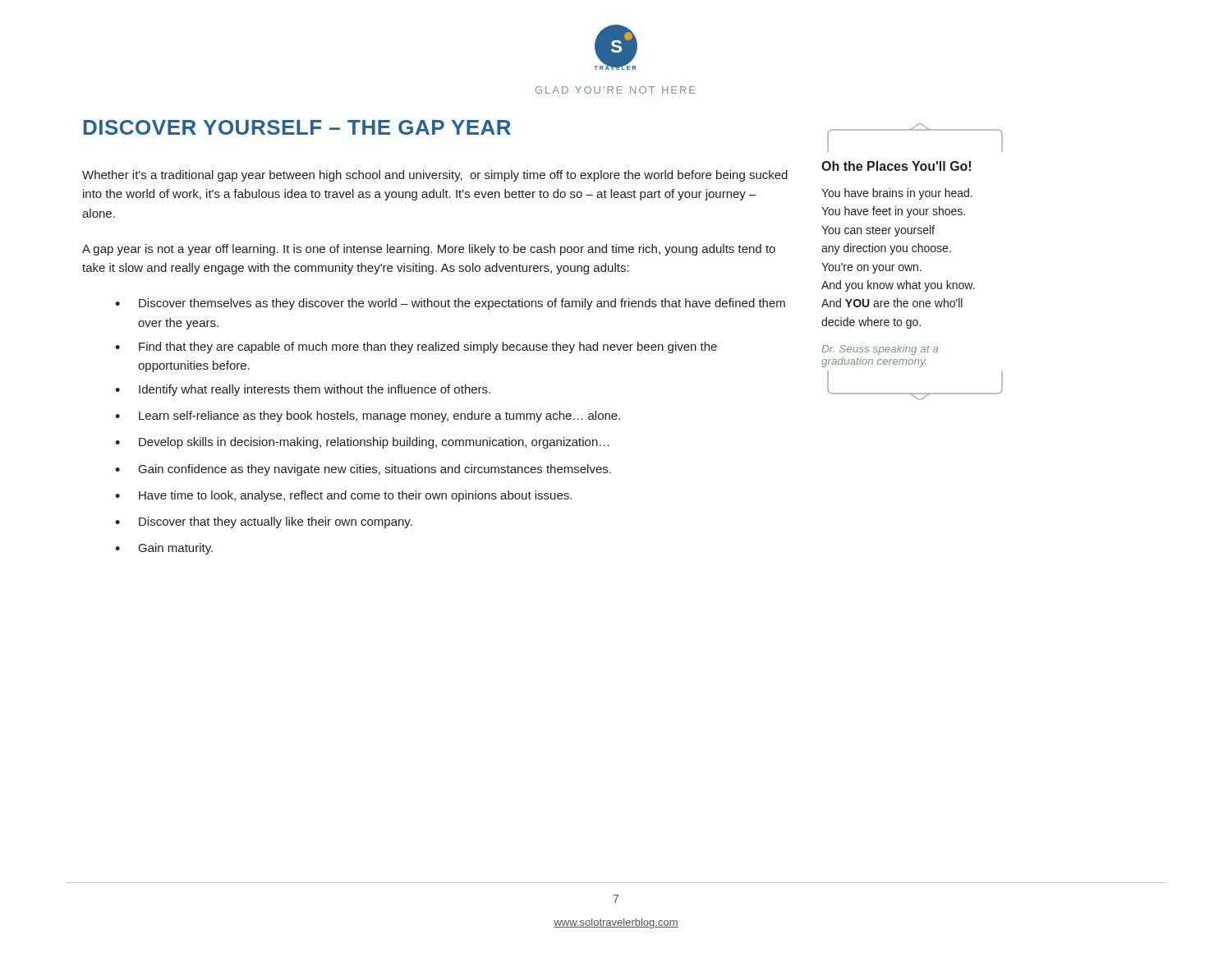Find the block on this page that starts "• Have time to look,"
The width and height of the screenshot is (1232, 953).
pyautogui.click(x=435, y=496)
